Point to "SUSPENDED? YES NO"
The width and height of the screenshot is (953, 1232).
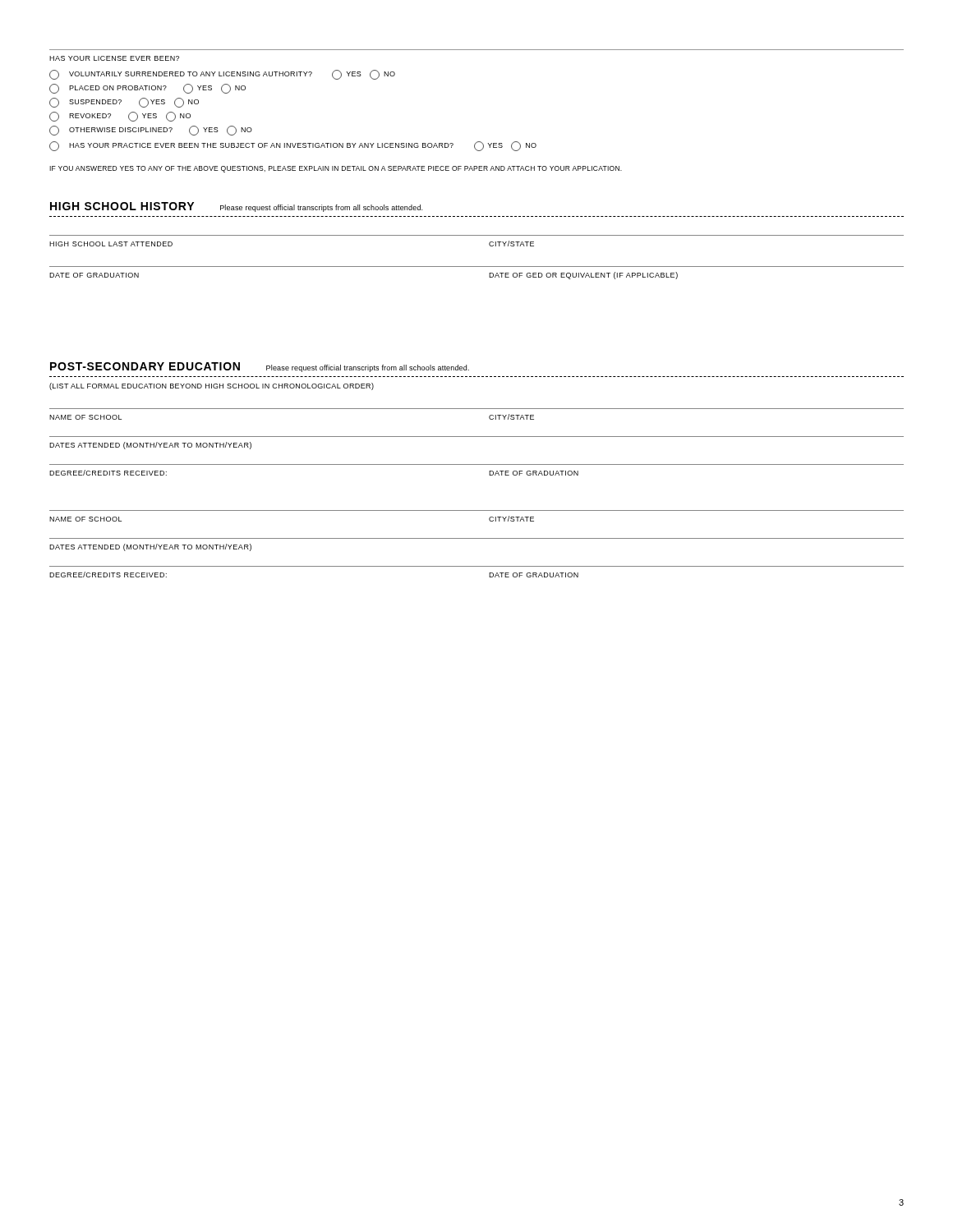124,103
